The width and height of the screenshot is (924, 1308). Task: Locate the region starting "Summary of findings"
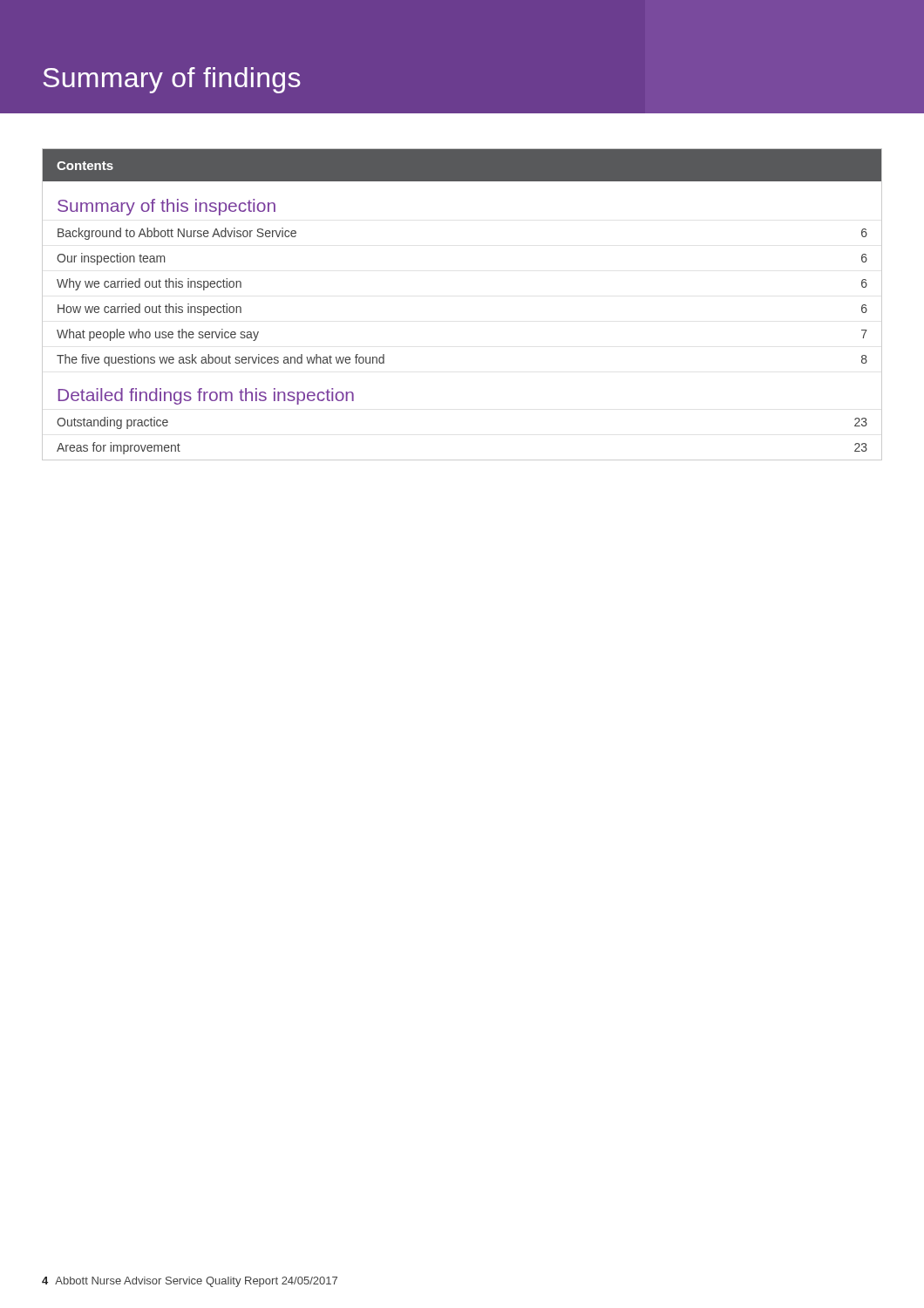172,80
